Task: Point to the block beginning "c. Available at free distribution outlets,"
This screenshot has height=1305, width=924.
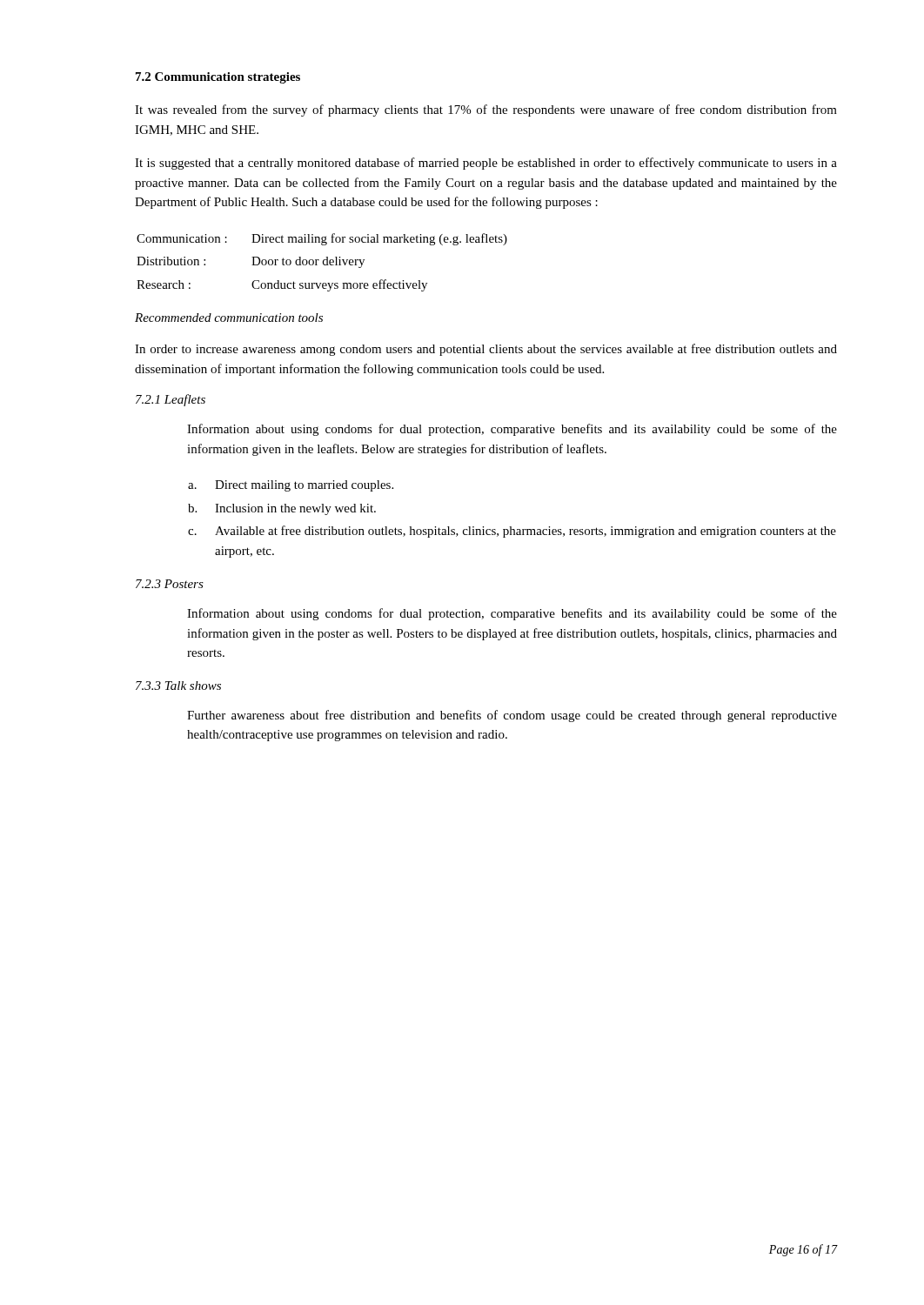Action: click(x=512, y=541)
